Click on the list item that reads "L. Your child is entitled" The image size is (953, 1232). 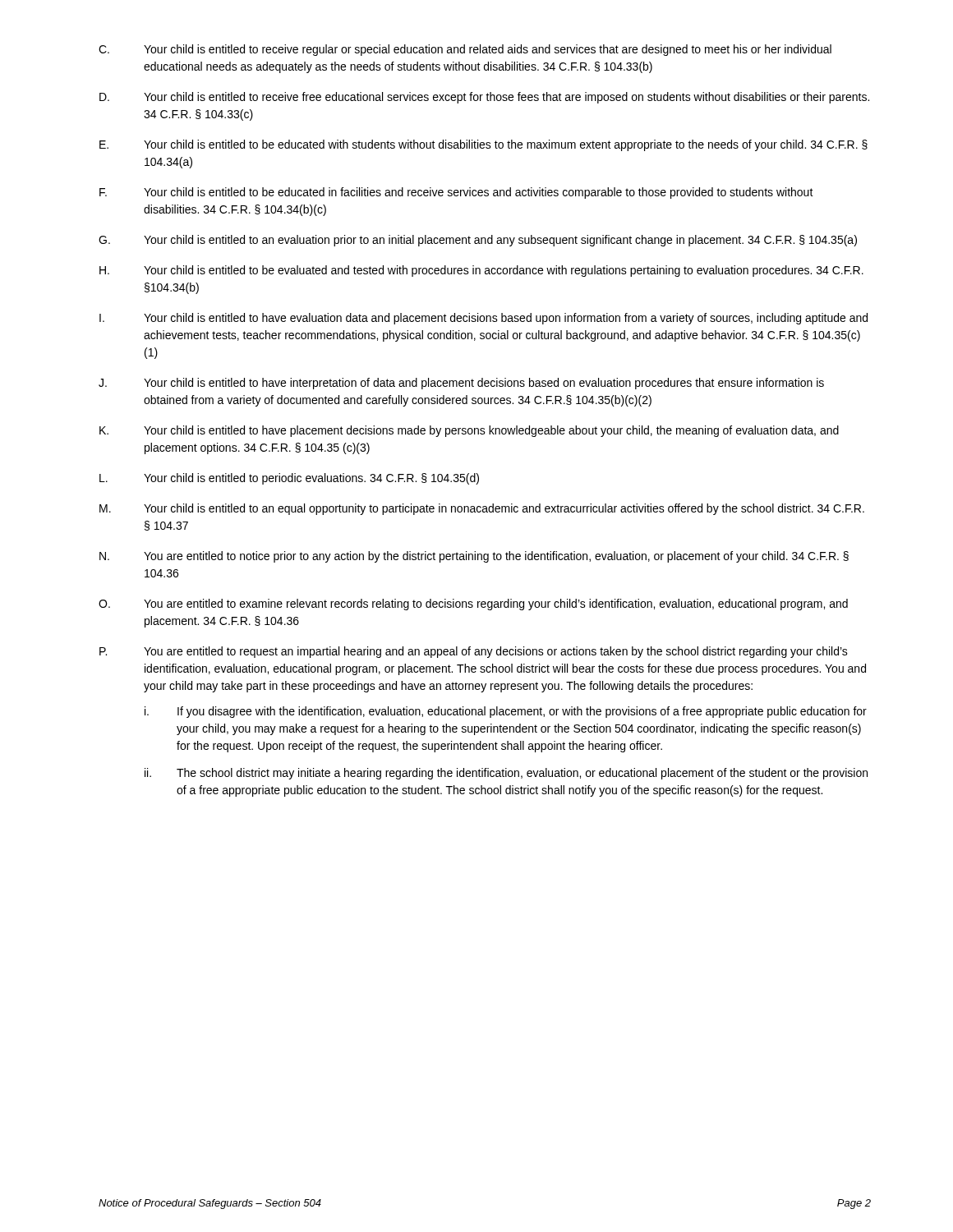click(x=485, y=478)
